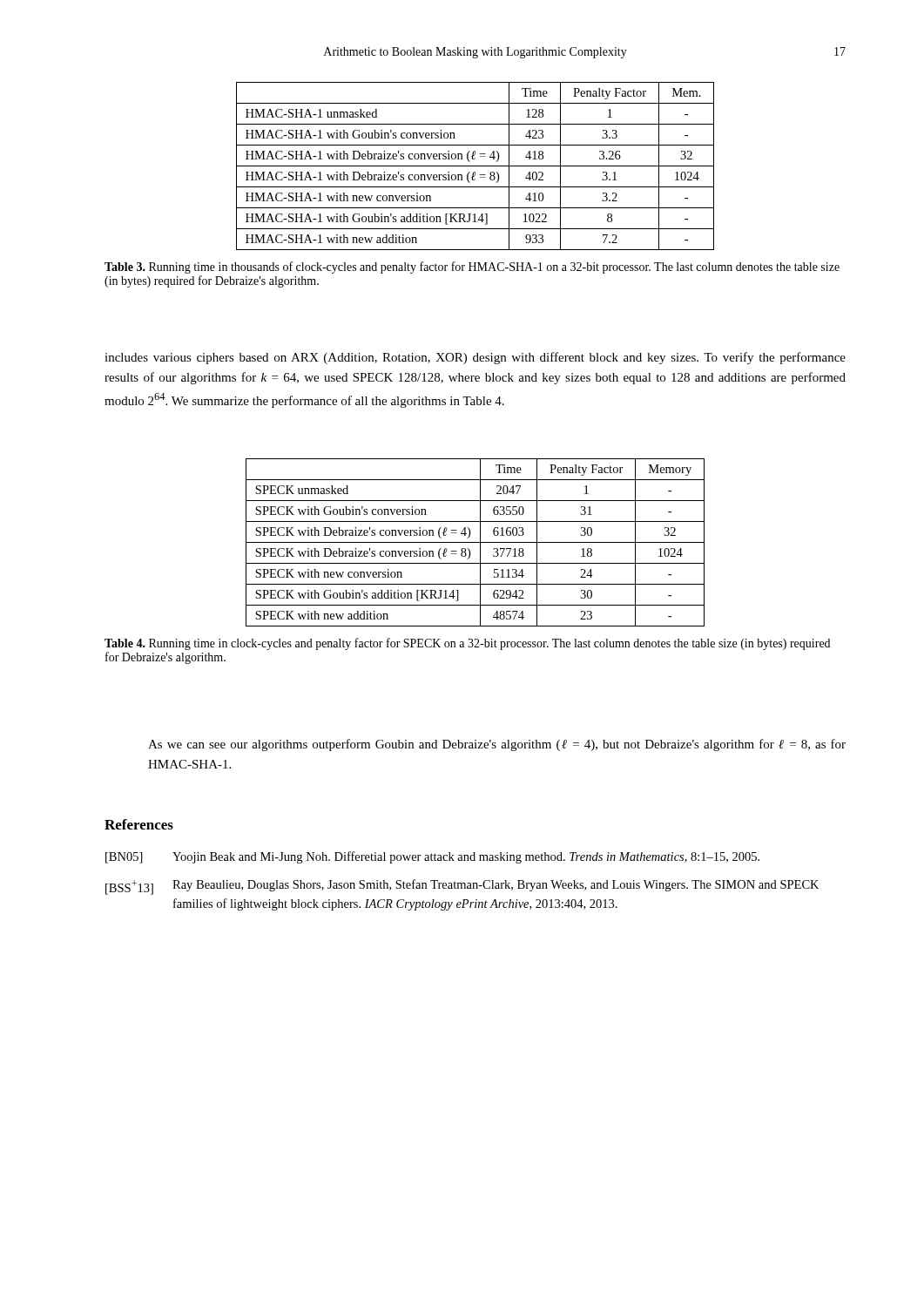Click on the list item containing "[BN05] Yoojin Beak and Mi-Jung"
This screenshot has width=924, height=1307.
[475, 857]
